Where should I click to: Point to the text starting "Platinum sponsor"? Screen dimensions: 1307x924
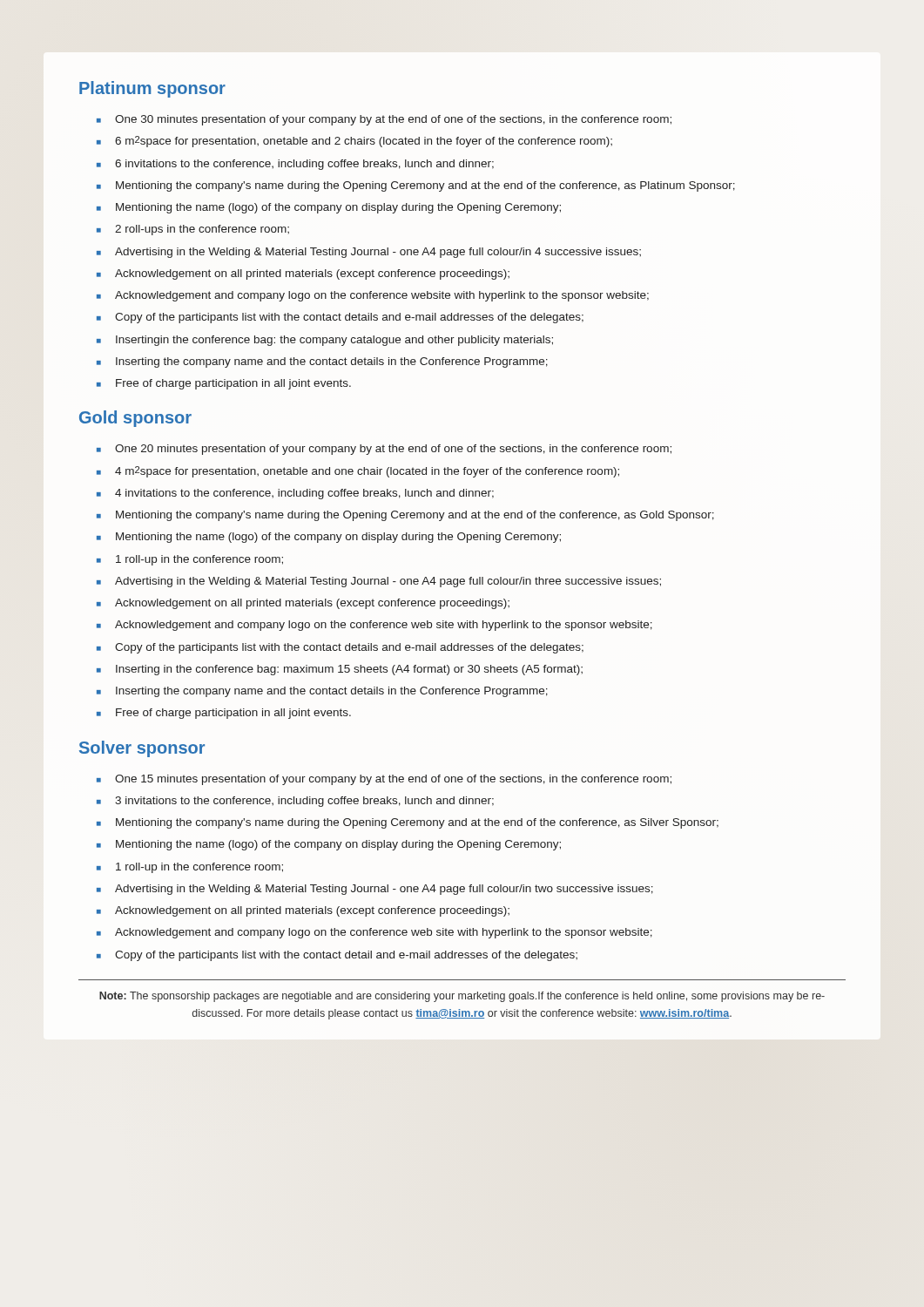[x=152, y=88]
